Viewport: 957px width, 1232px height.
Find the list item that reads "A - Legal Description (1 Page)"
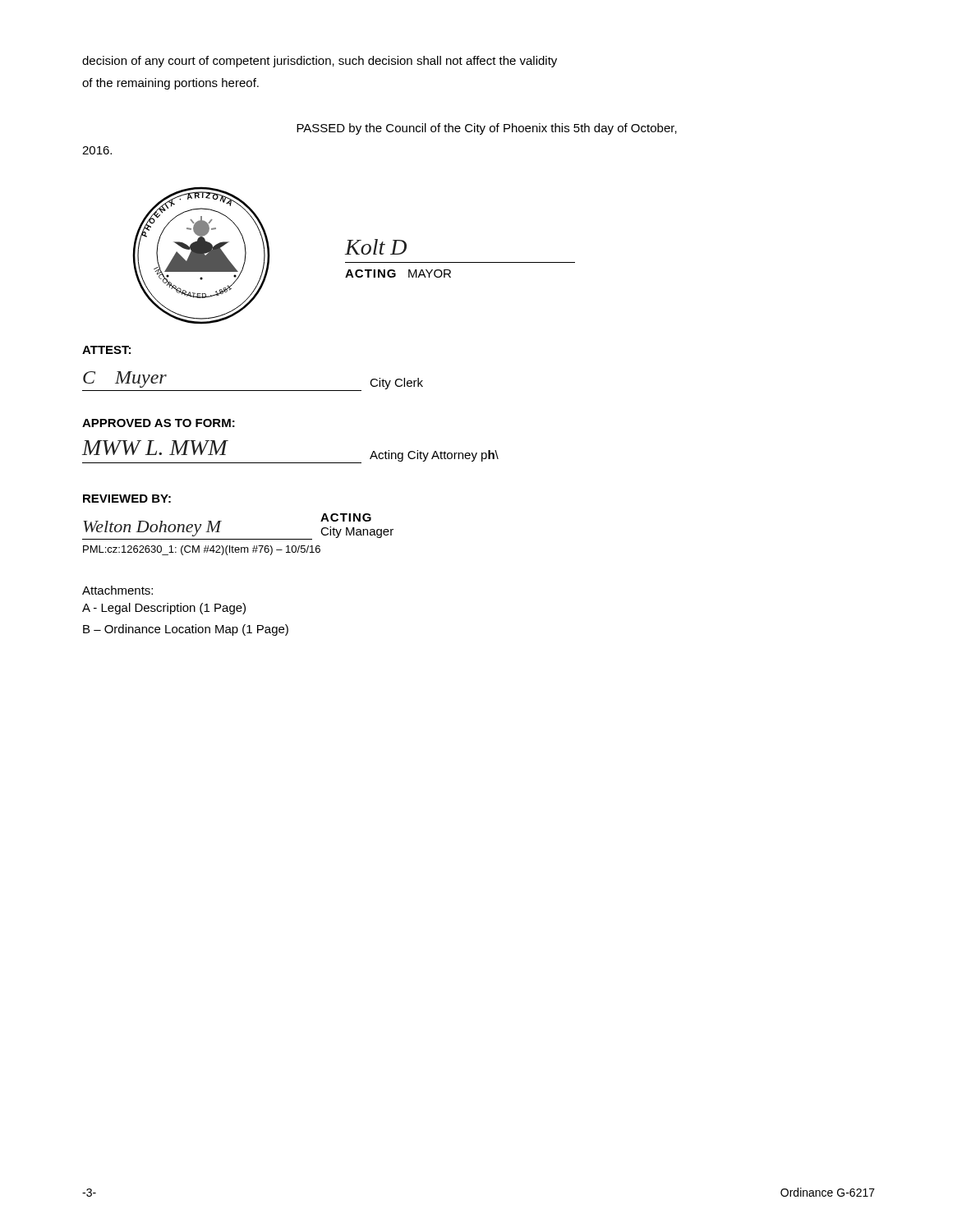164,607
